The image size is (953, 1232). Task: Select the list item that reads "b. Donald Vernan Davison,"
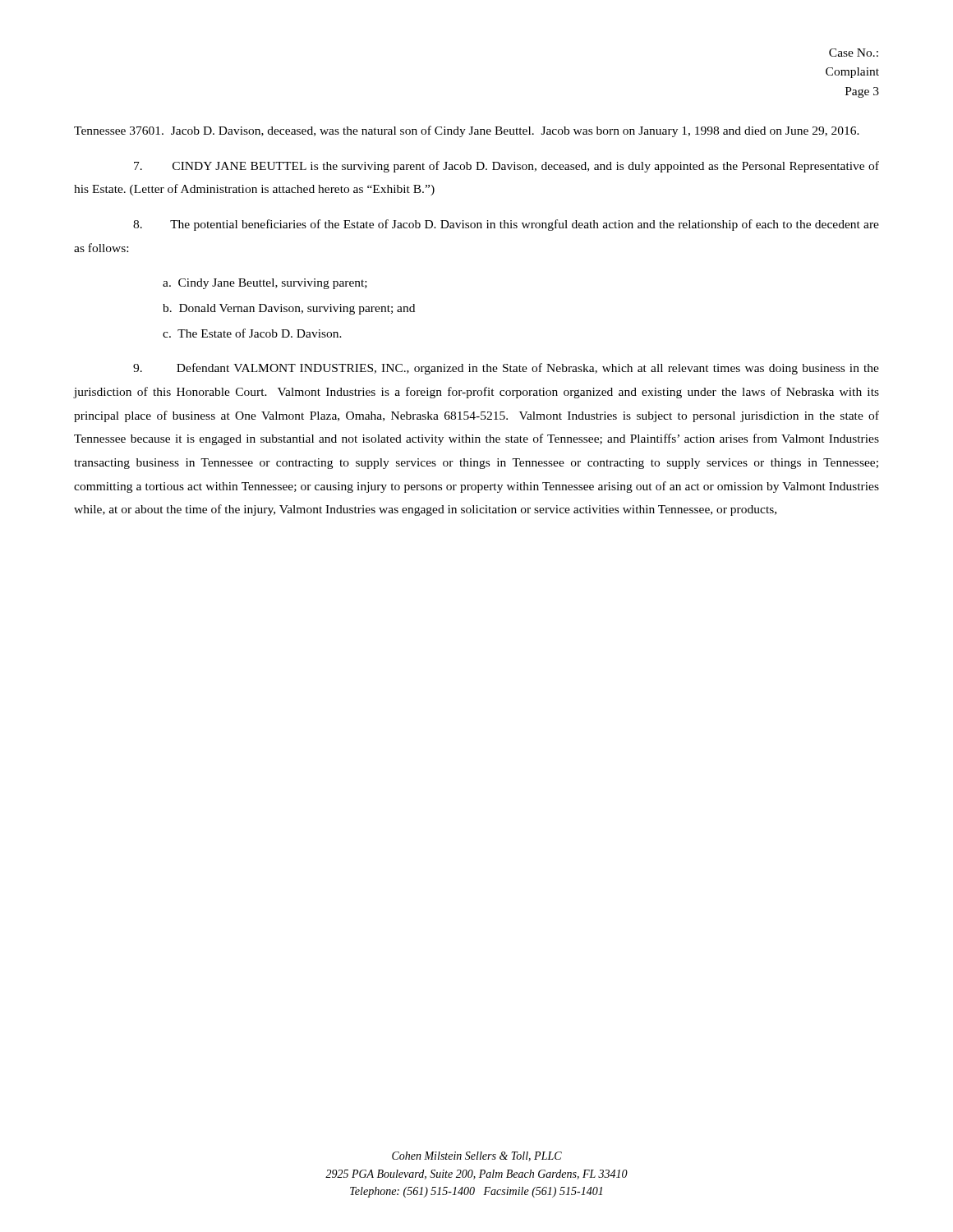289,308
